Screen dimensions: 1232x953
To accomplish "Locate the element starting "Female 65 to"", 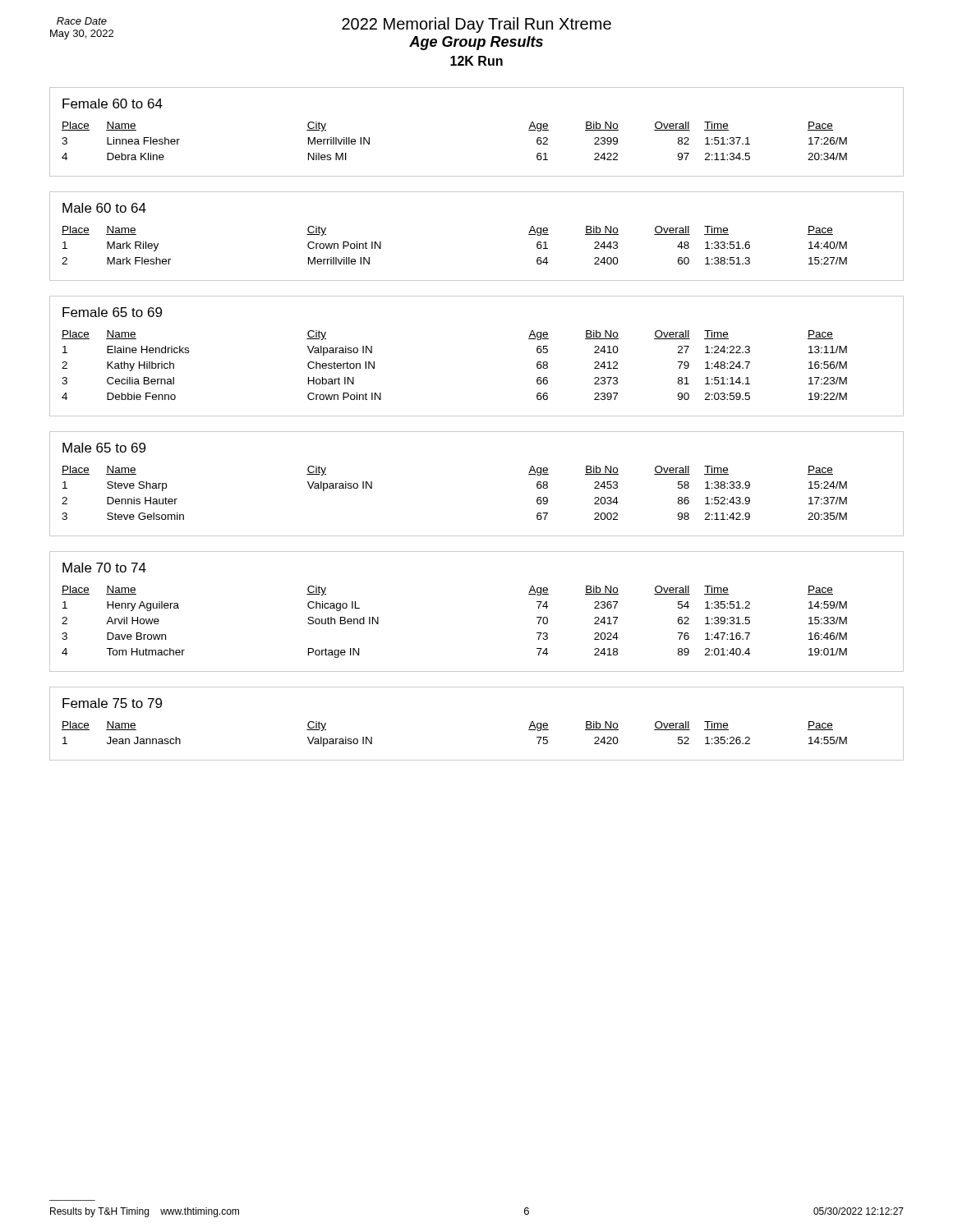I will [112, 312].
